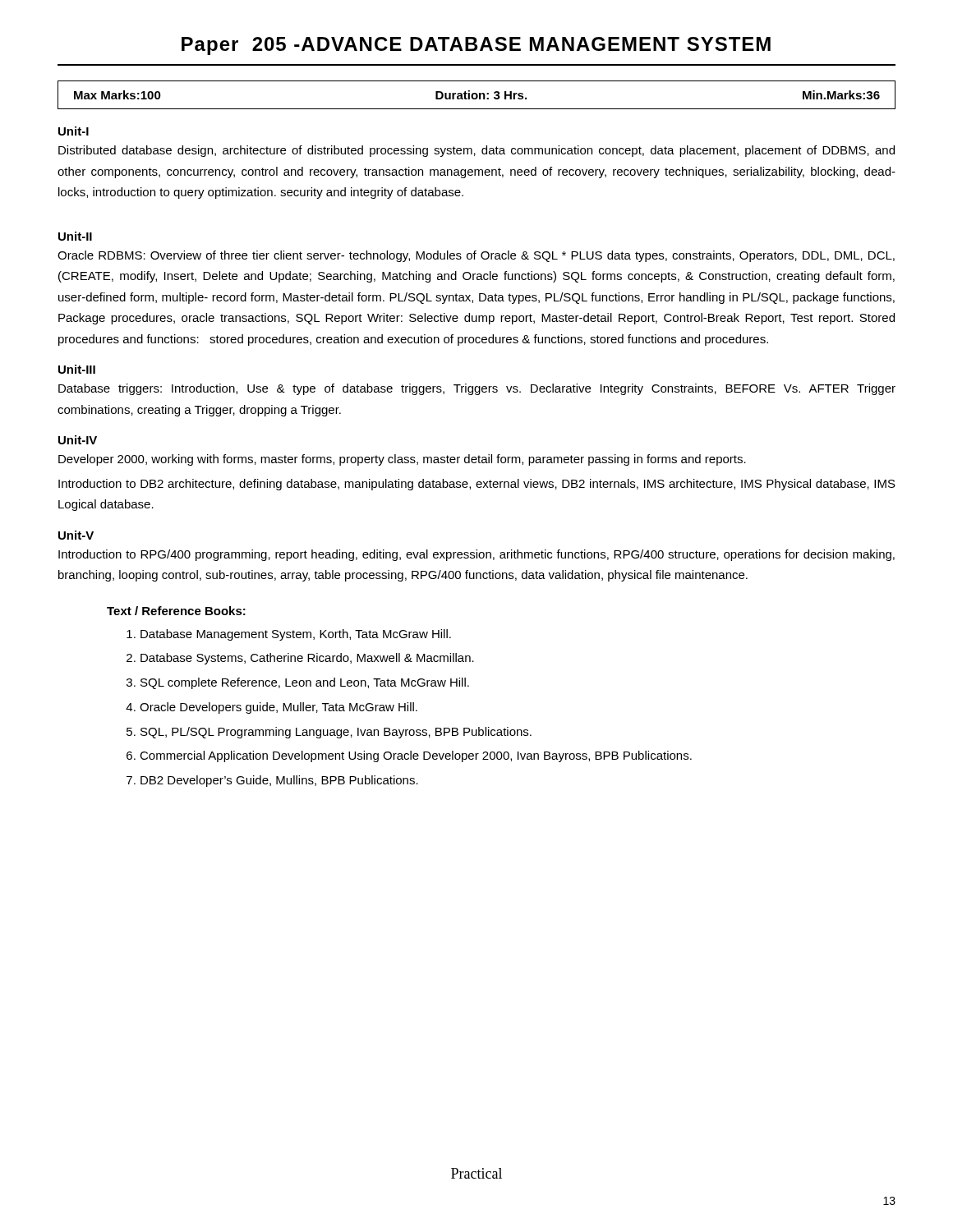Viewport: 953px width, 1232px height.
Task: Navigate to the passage starting "Oracle RDBMS: Overview"
Action: [x=476, y=297]
